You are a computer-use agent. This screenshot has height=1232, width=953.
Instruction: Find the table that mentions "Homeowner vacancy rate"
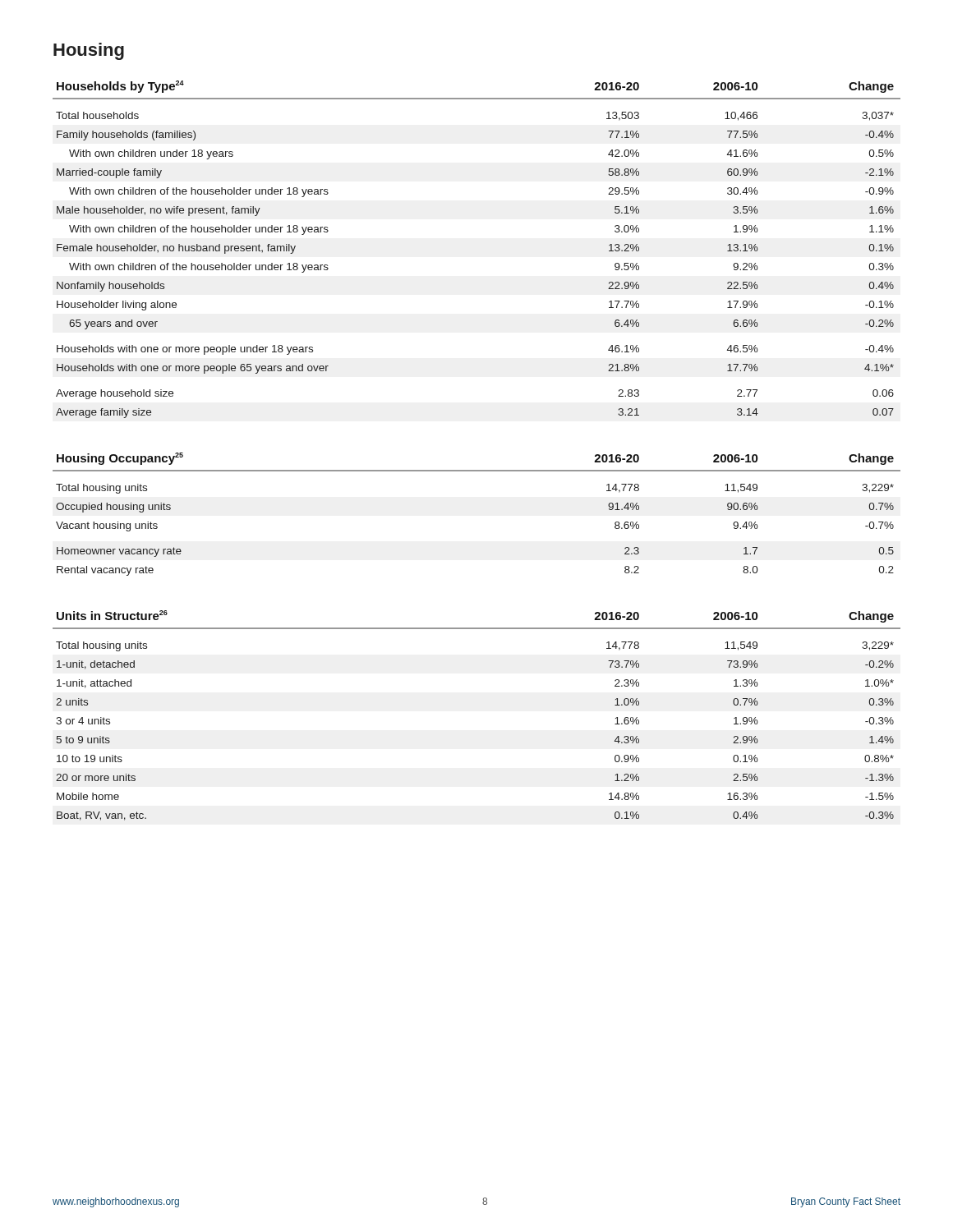click(476, 513)
